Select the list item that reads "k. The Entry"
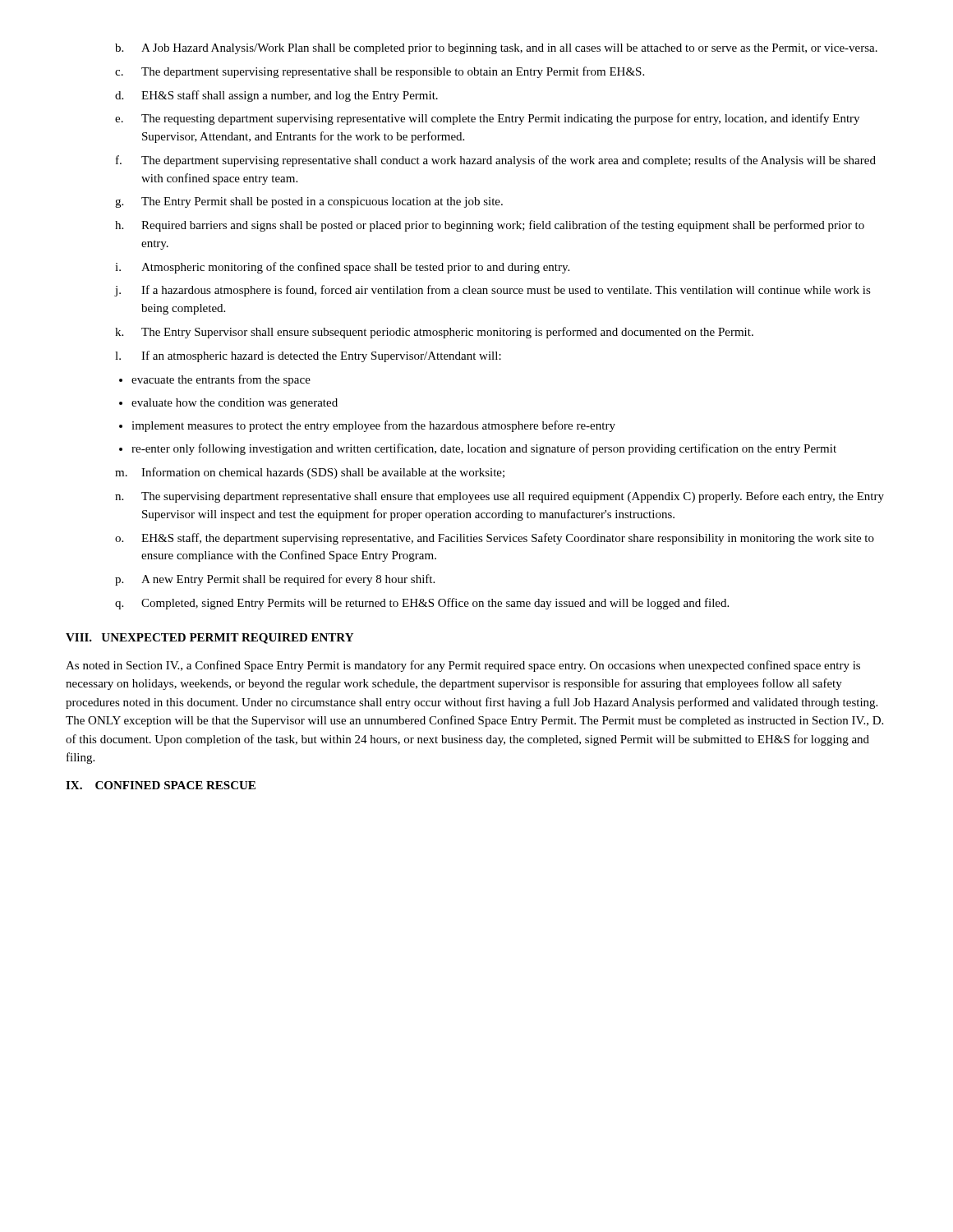953x1232 pixels. tap(501, 332)
